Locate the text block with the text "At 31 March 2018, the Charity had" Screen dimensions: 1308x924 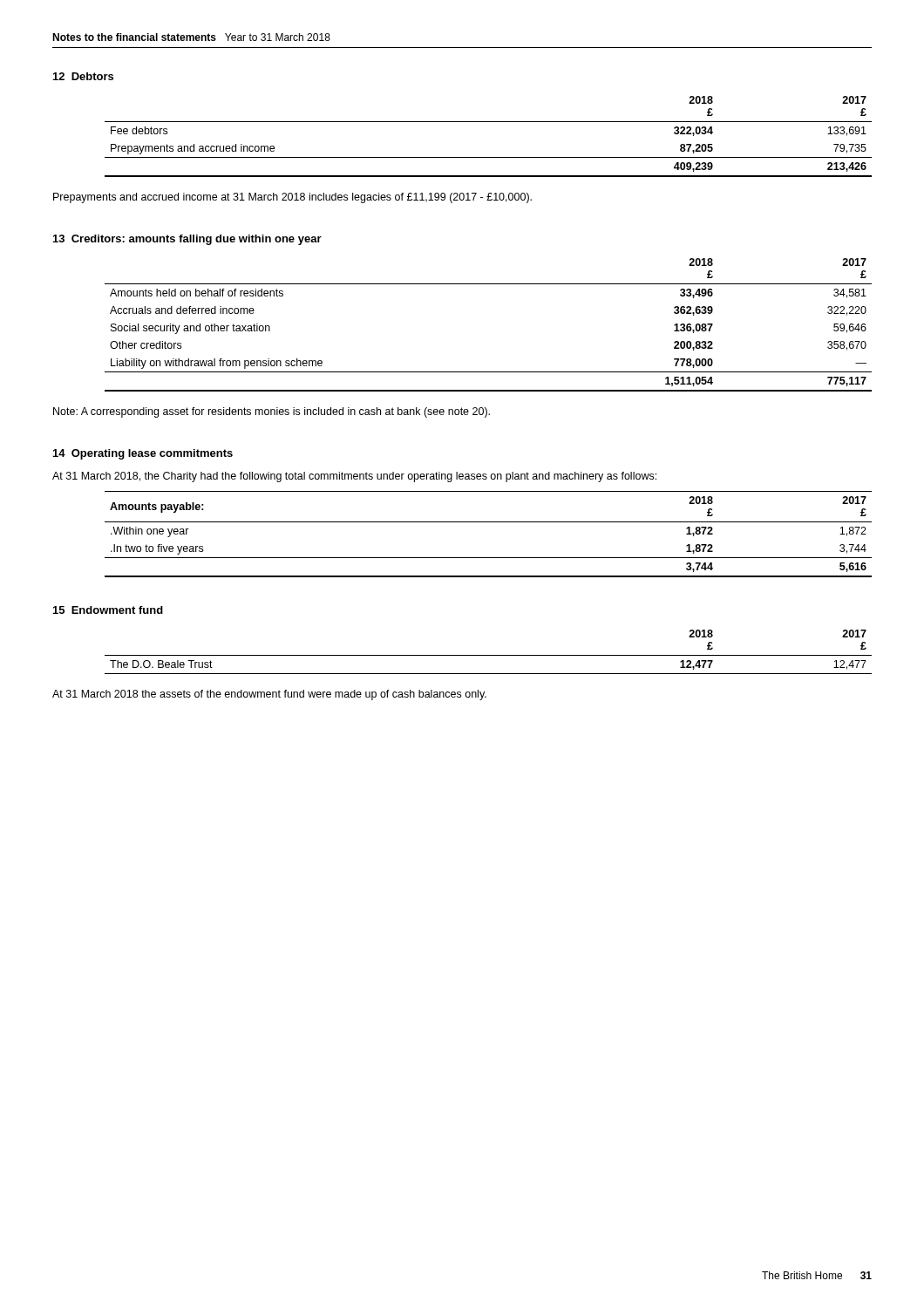pyautogui.click(x=355, y=476)
